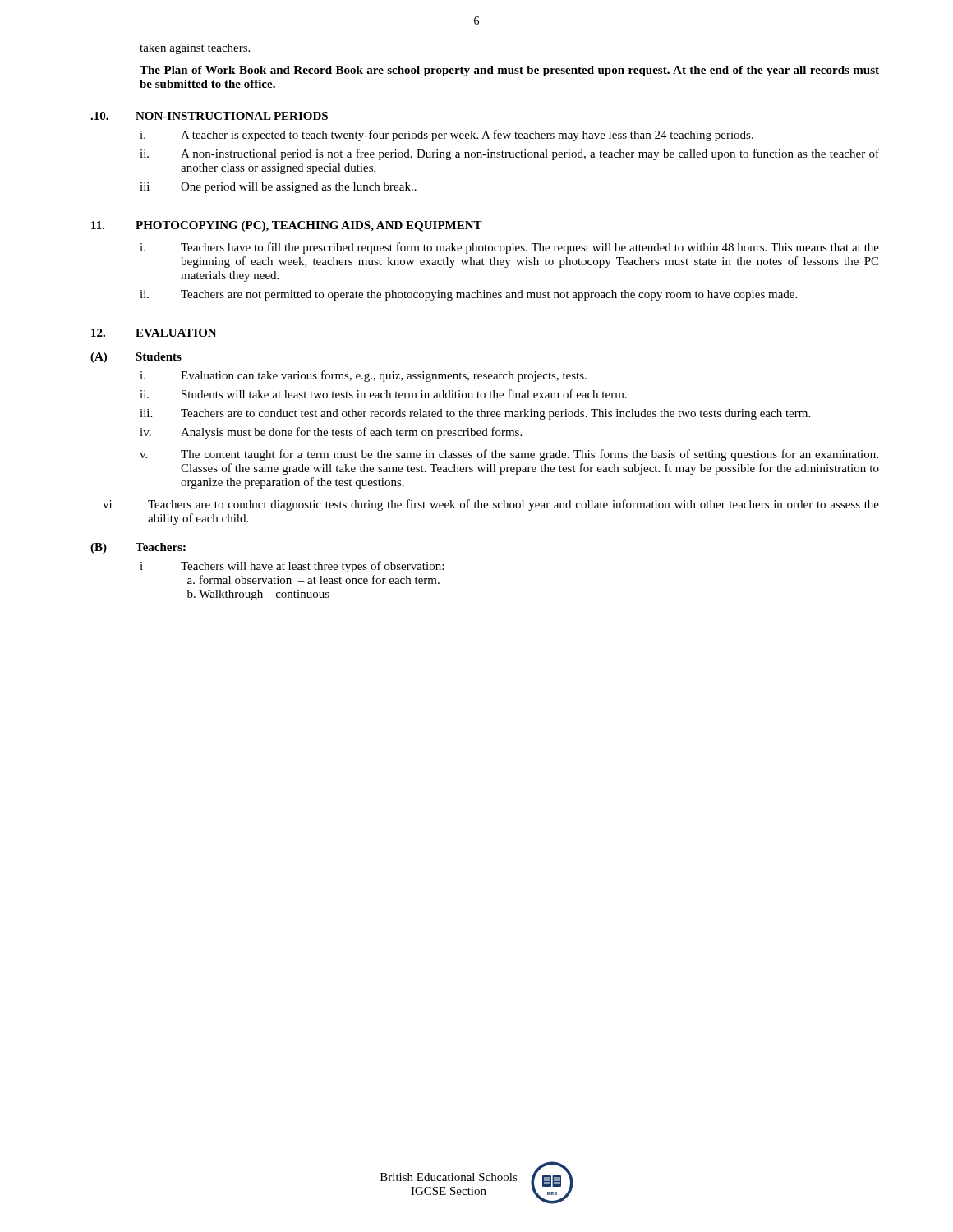953x1232 pixels.
Task: Click the passage that begins "i. Teachers have"
Action: click(x=507, y=262)
